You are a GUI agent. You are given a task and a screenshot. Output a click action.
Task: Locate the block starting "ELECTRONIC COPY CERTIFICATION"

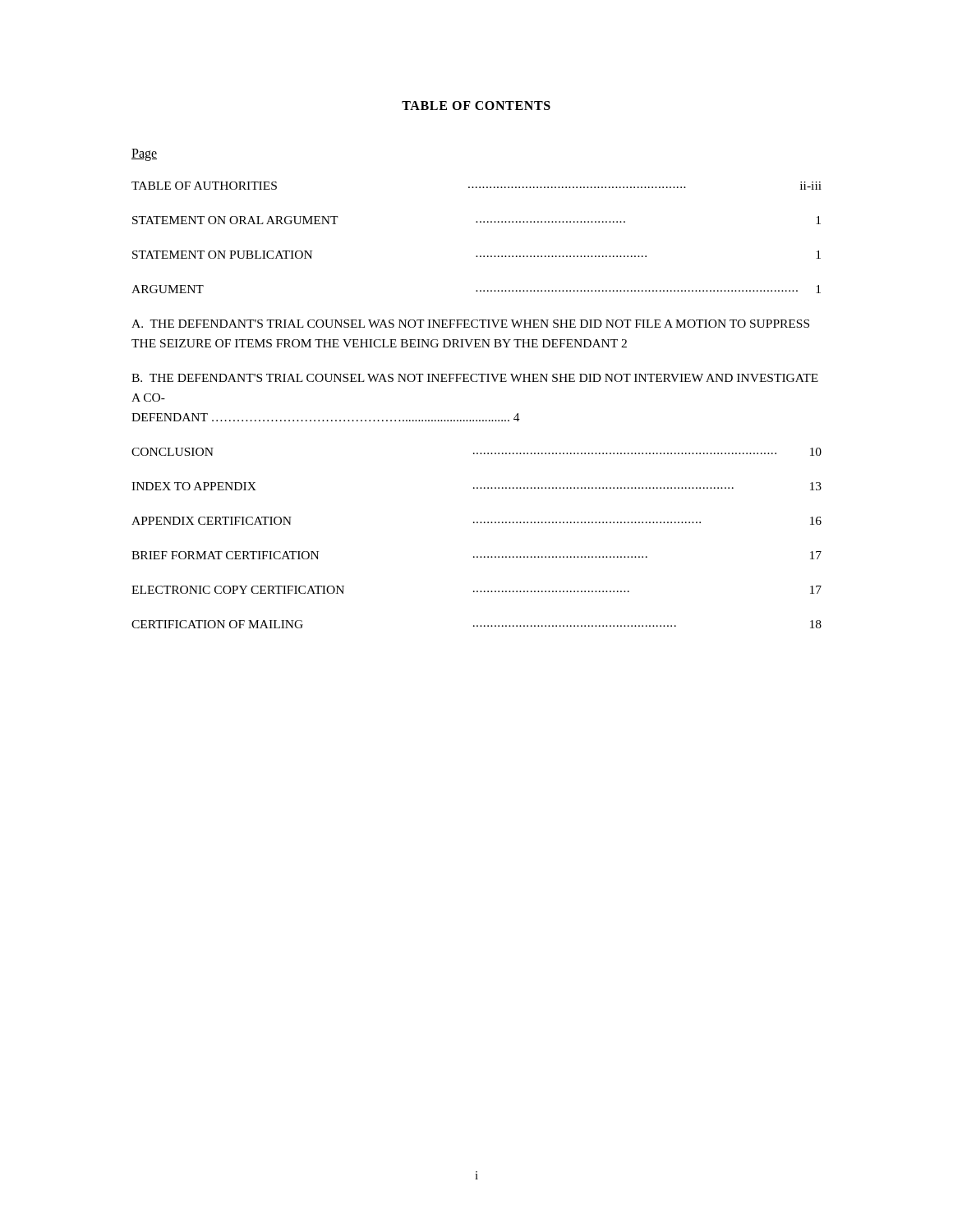(x=476, y=590)
